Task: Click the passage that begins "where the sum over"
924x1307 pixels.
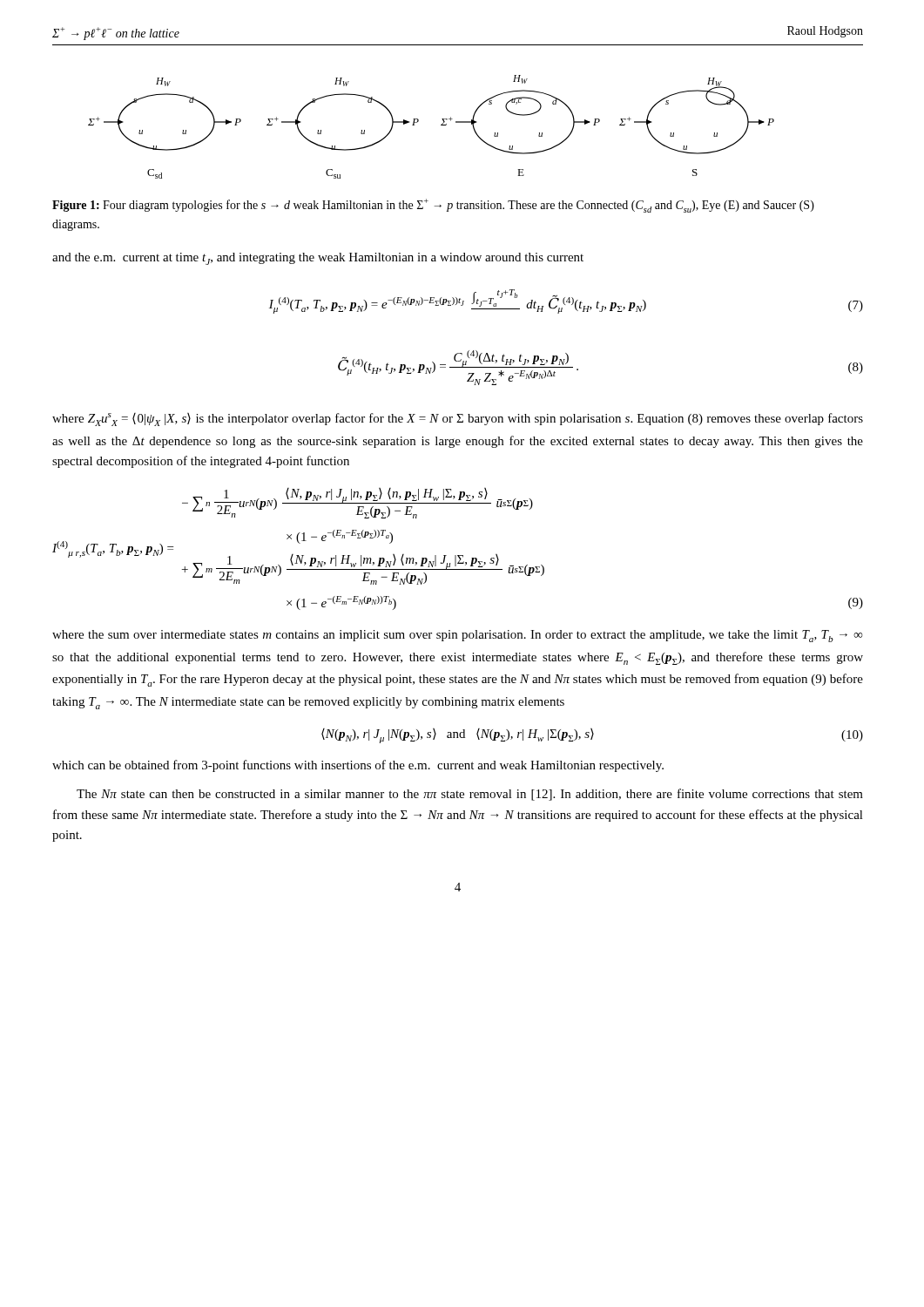Action: pos(458,669)
